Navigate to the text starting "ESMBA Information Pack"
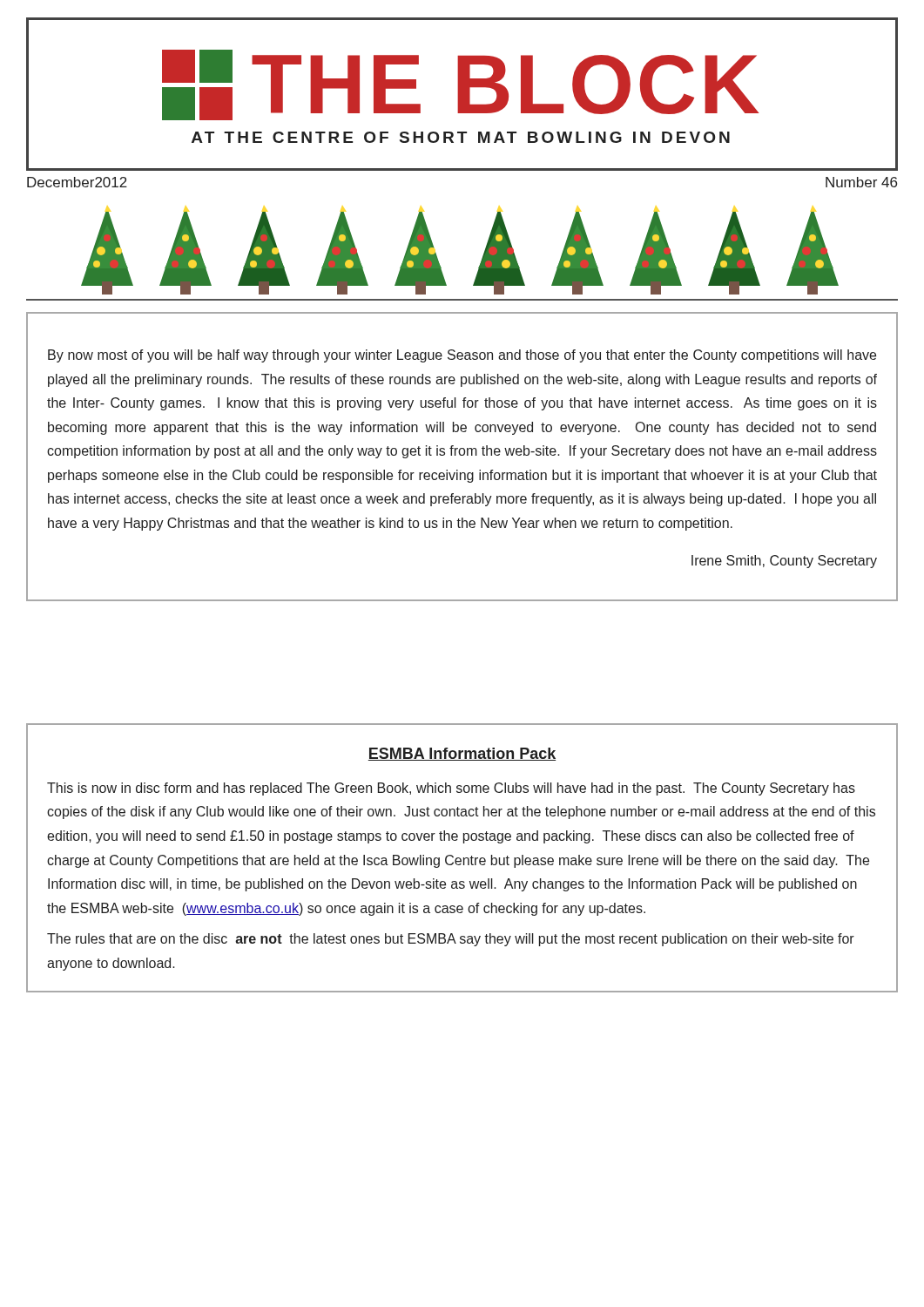This screenshot has height=1307, width=924. 462,754
